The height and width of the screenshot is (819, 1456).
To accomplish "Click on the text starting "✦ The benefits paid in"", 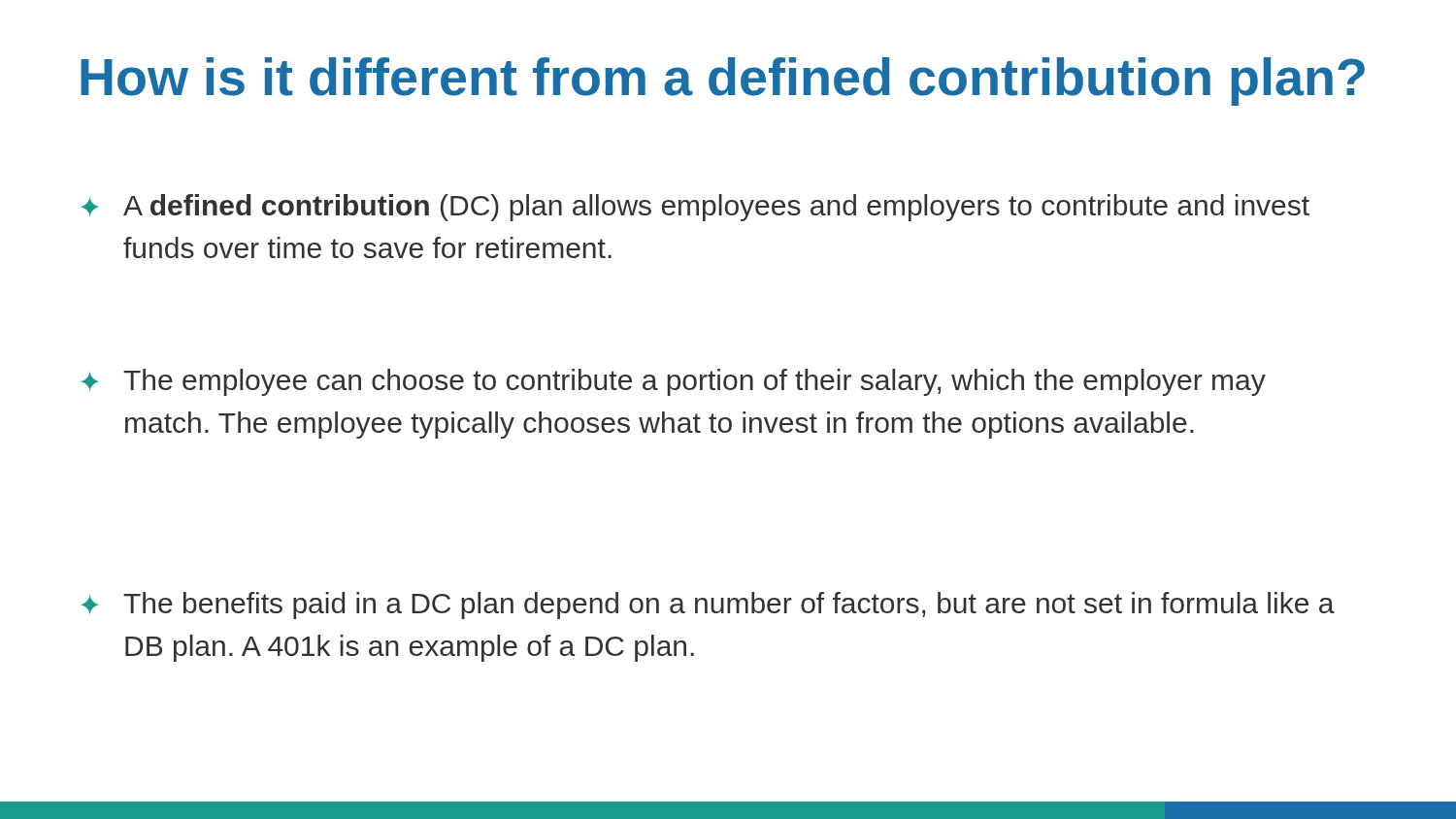I will (x=718, y=624).
